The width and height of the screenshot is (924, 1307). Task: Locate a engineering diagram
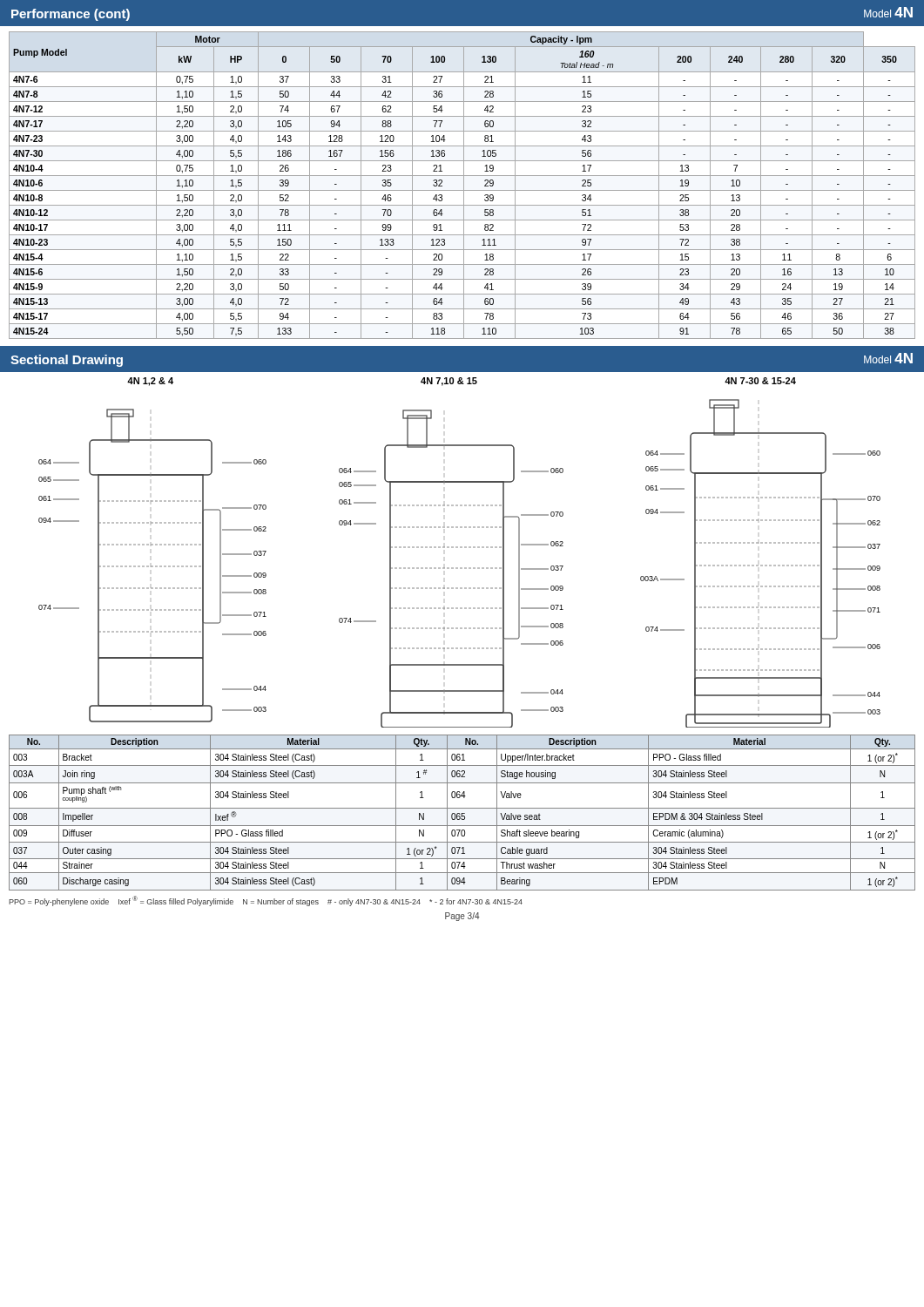[x=462, y=552]
